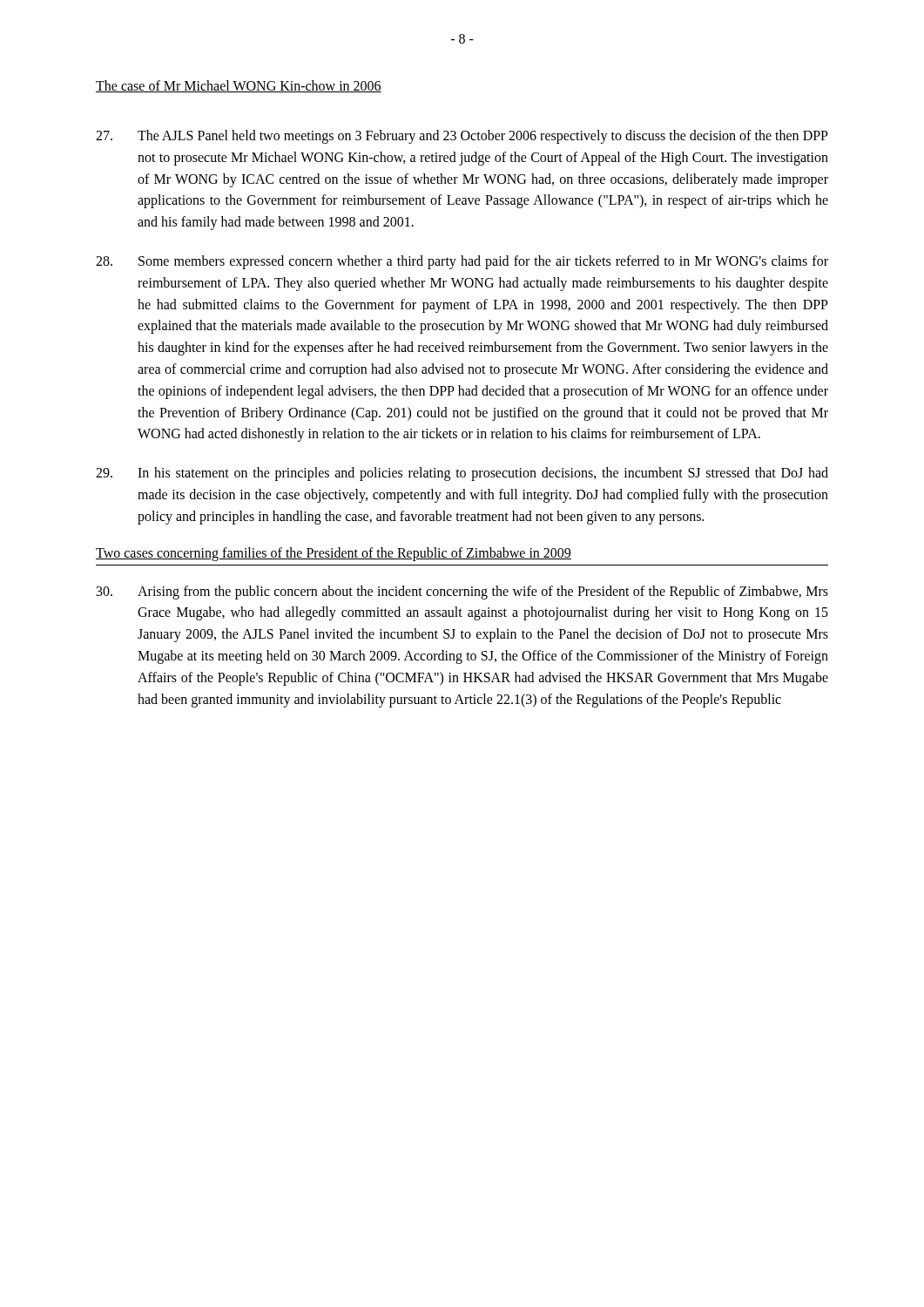Screen dimensions: 1307x924
Task: Where is the passage that starts "In his statement on the"?
Action: 462,495
